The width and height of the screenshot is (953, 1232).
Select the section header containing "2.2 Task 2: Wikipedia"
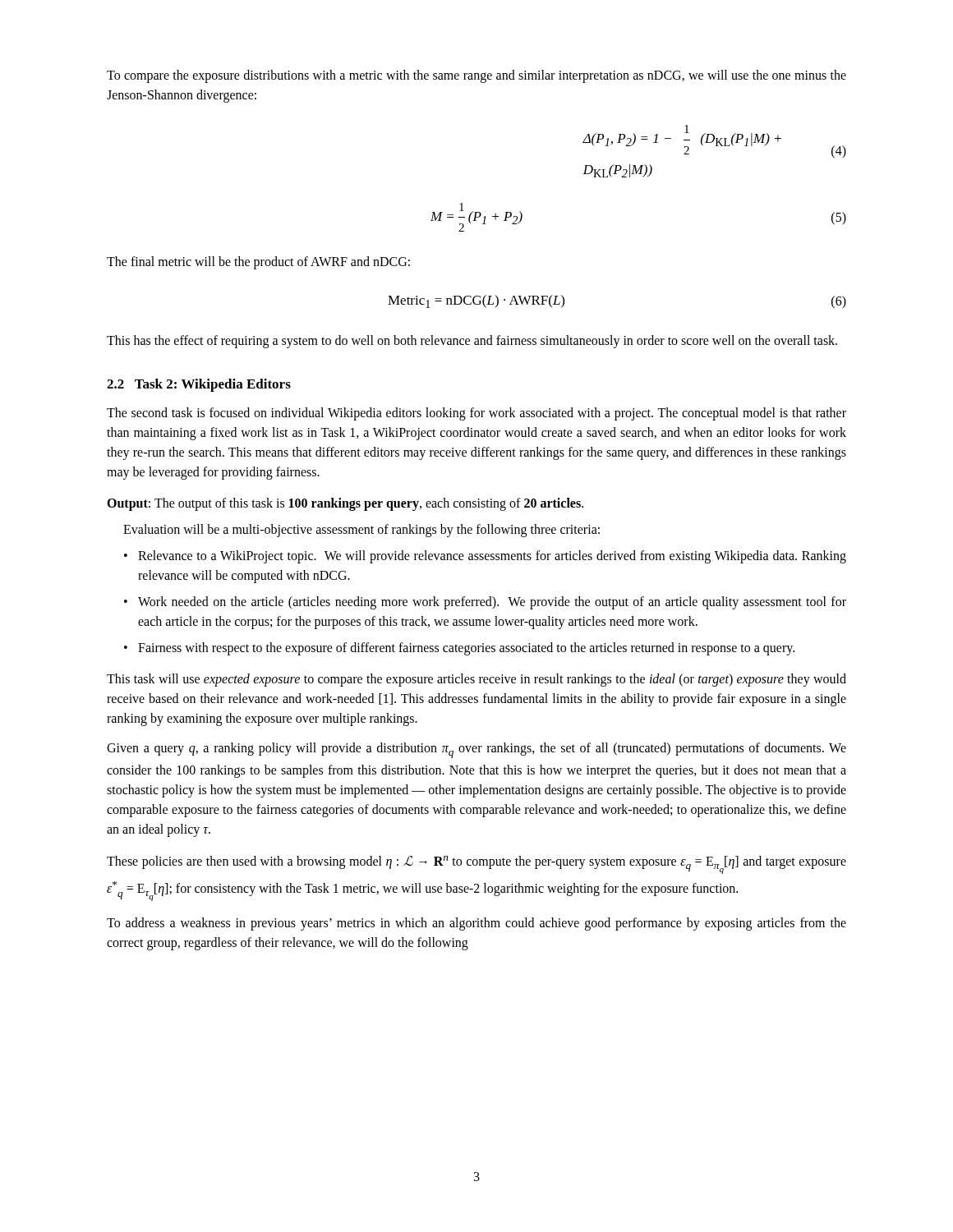(x=199, y=384)
